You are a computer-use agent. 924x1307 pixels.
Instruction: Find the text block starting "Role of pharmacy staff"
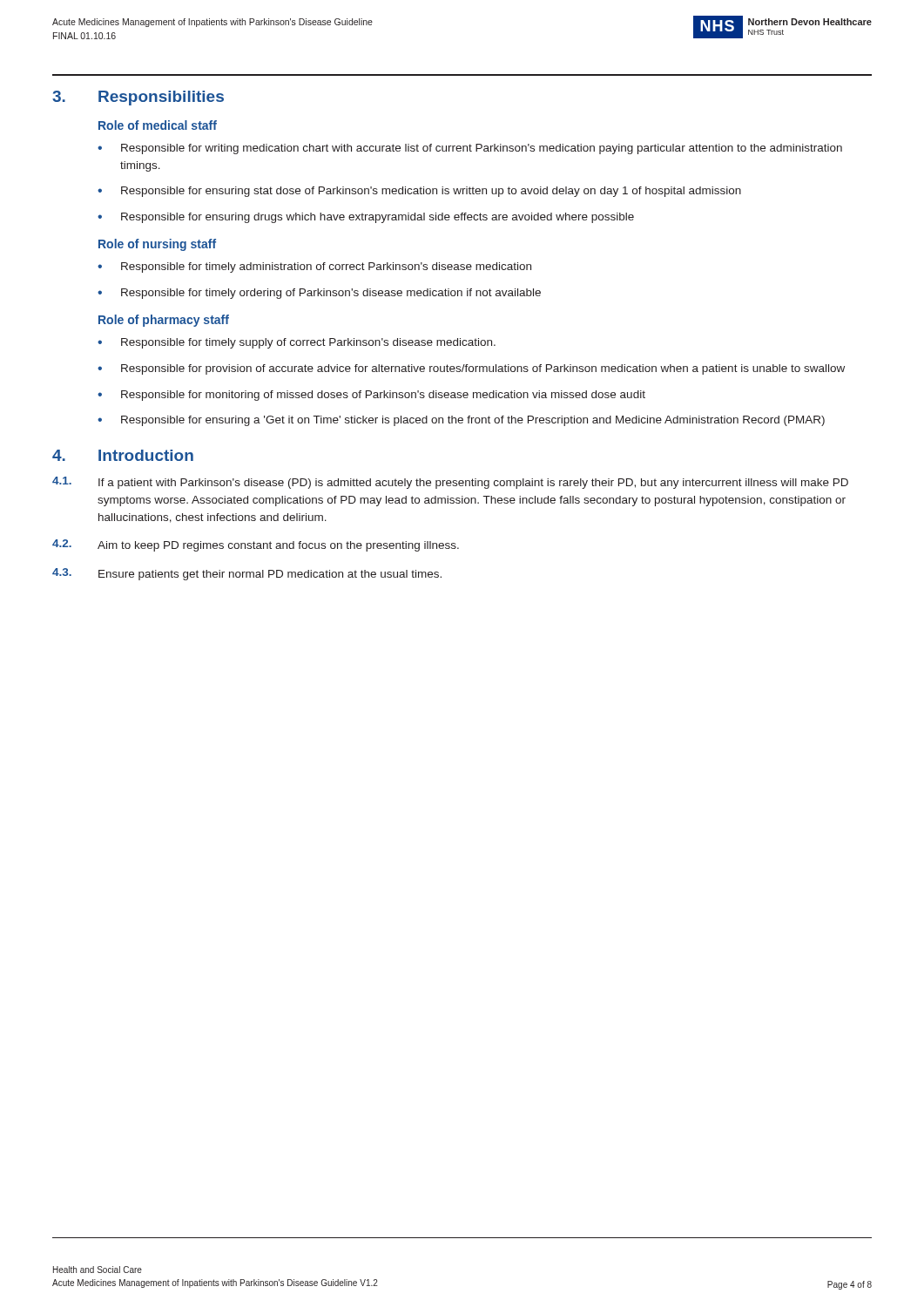tap(163, 320)
